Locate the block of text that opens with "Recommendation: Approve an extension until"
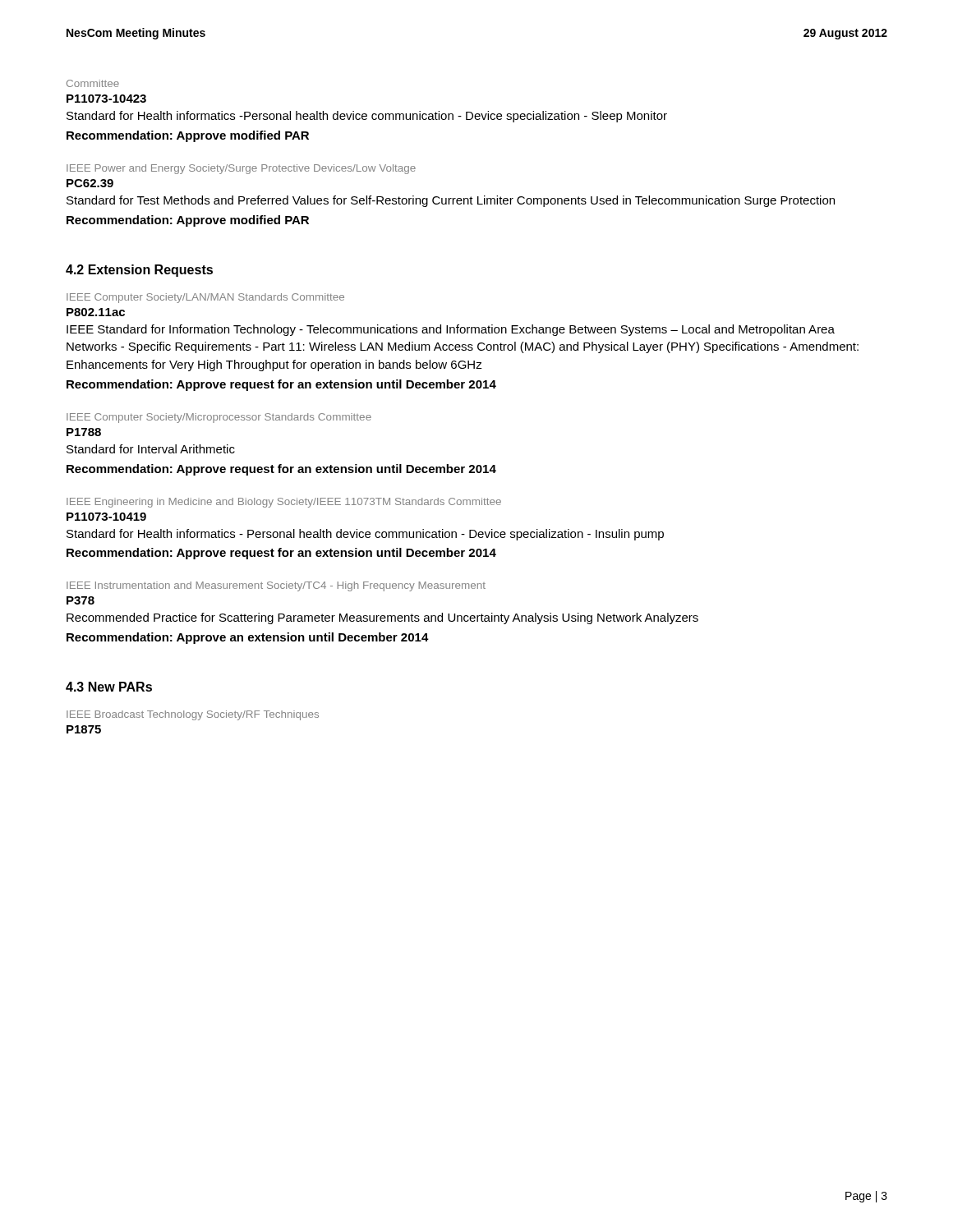Viewport: 953px width, 1232px height. (247, 637)
